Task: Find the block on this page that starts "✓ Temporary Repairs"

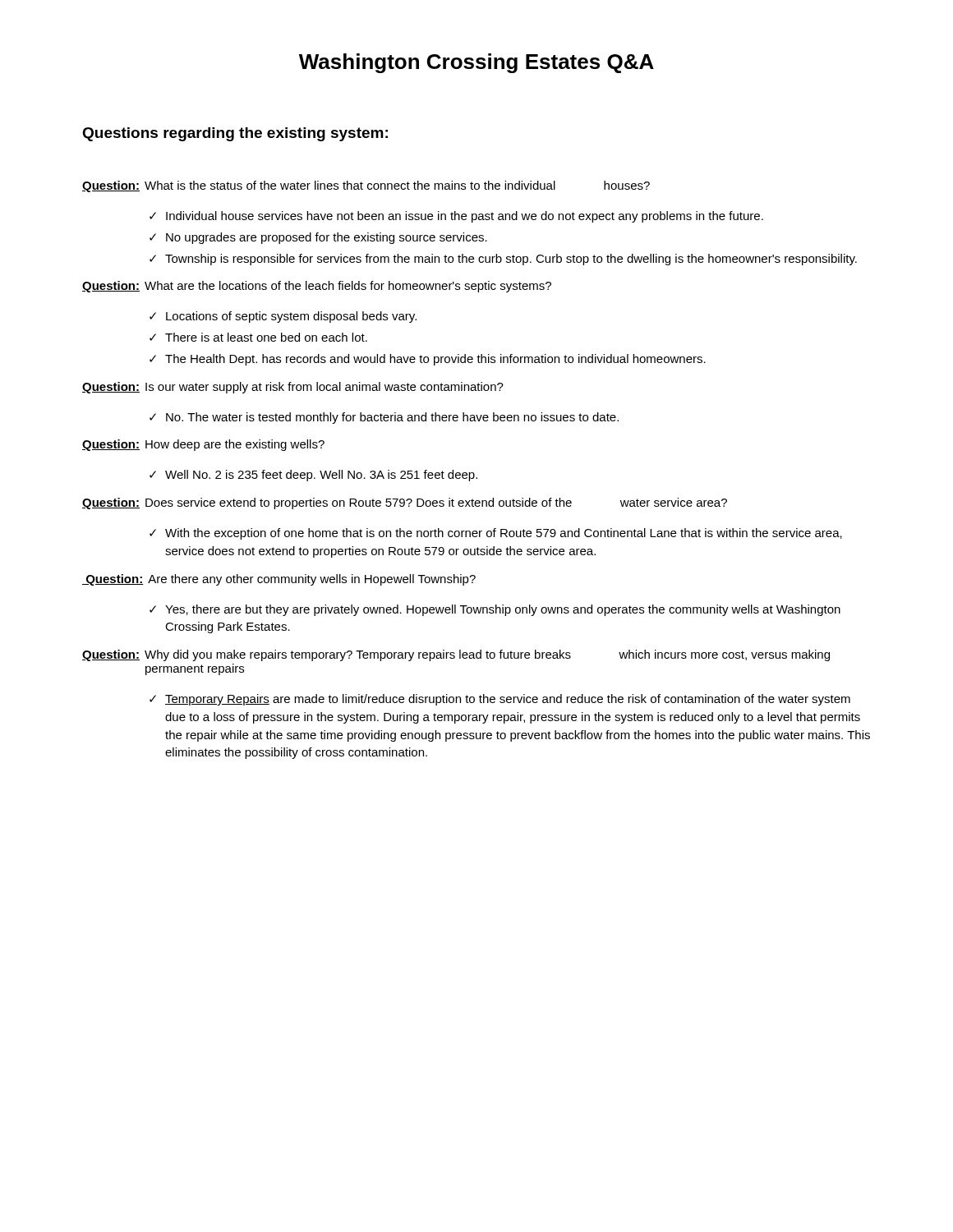Action: [x=509, y=726]
